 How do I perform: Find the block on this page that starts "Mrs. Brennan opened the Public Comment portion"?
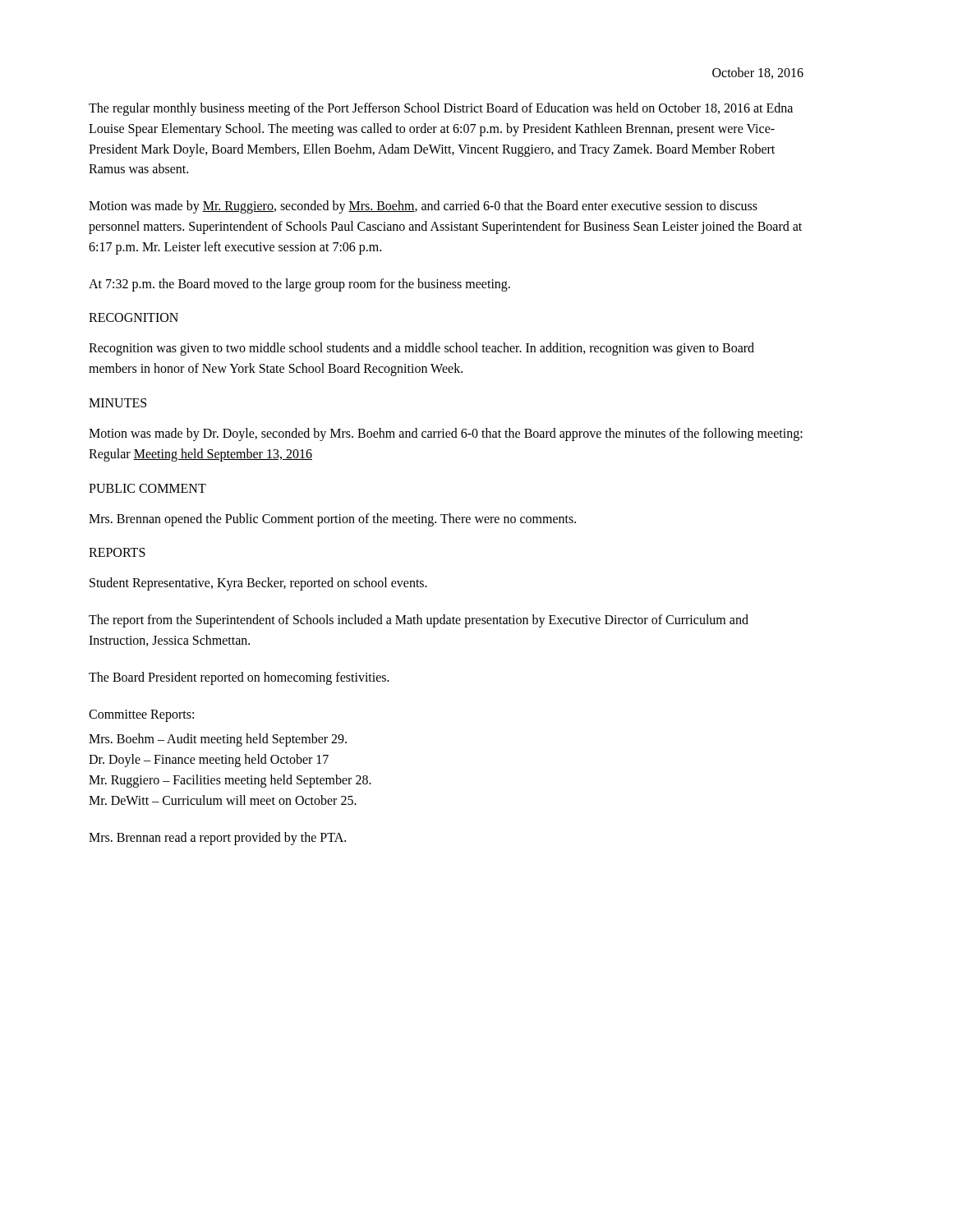[333, 518]
